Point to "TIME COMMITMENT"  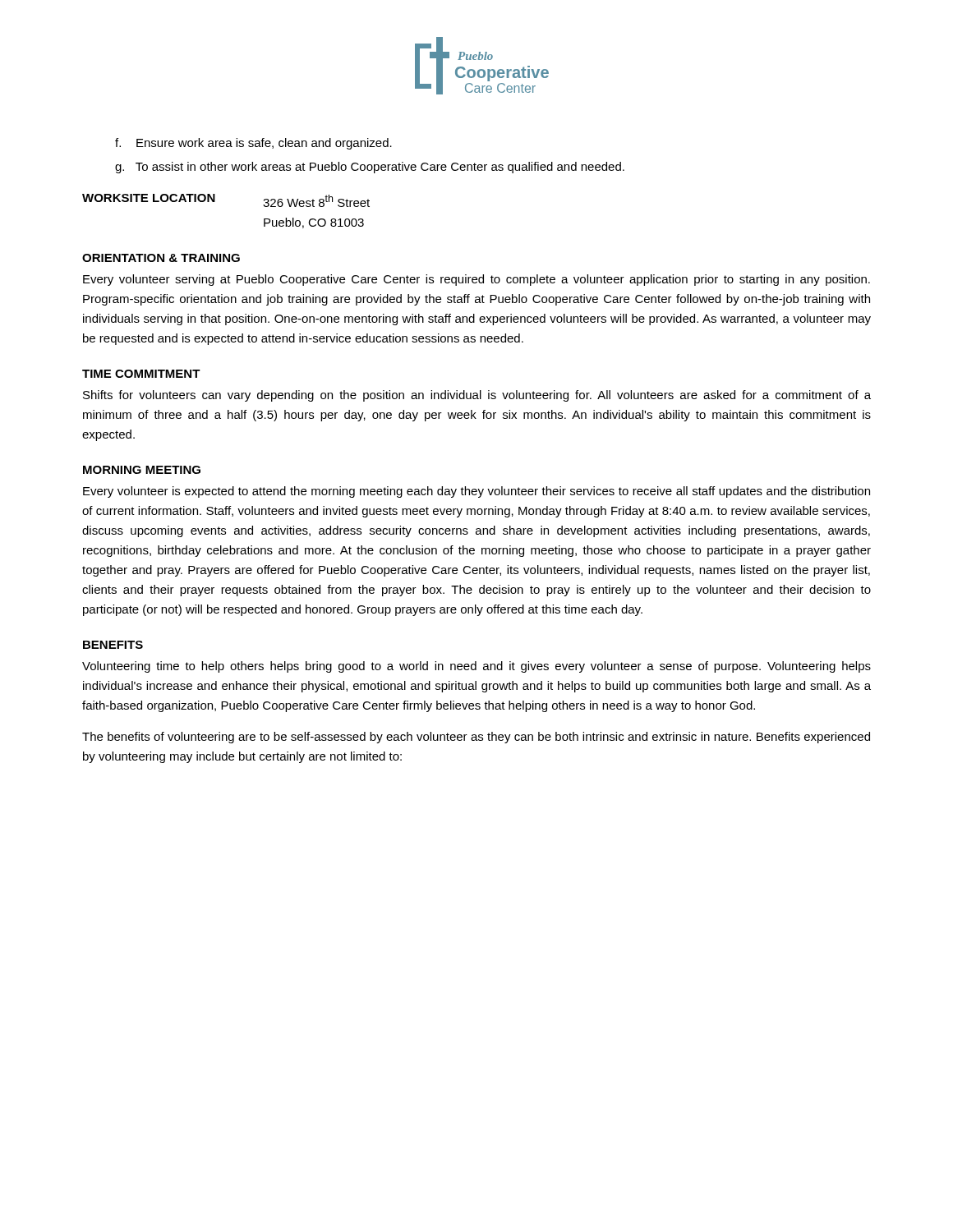141,373
